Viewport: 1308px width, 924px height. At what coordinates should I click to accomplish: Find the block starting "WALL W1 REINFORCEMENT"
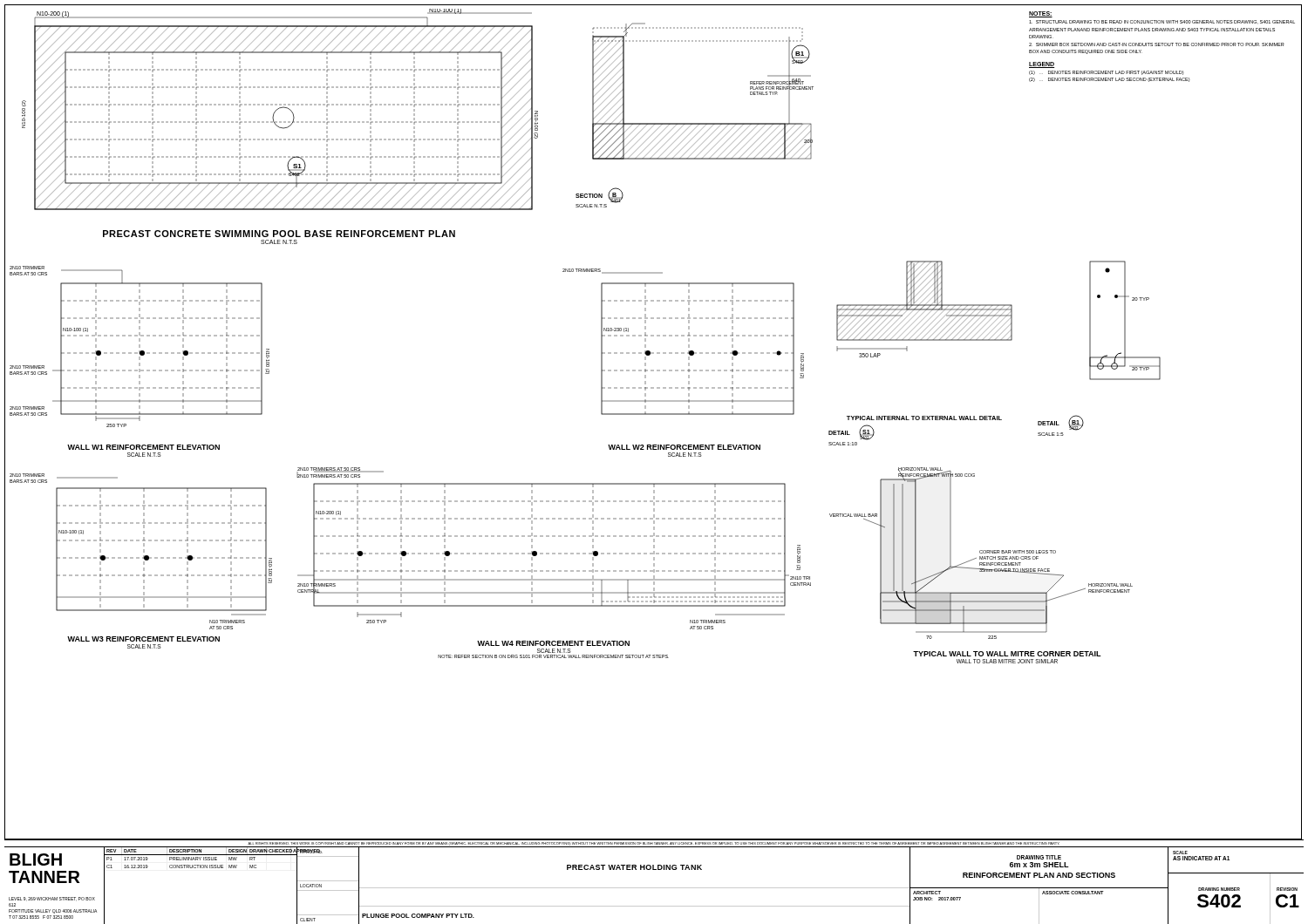[x=144, y=450]
